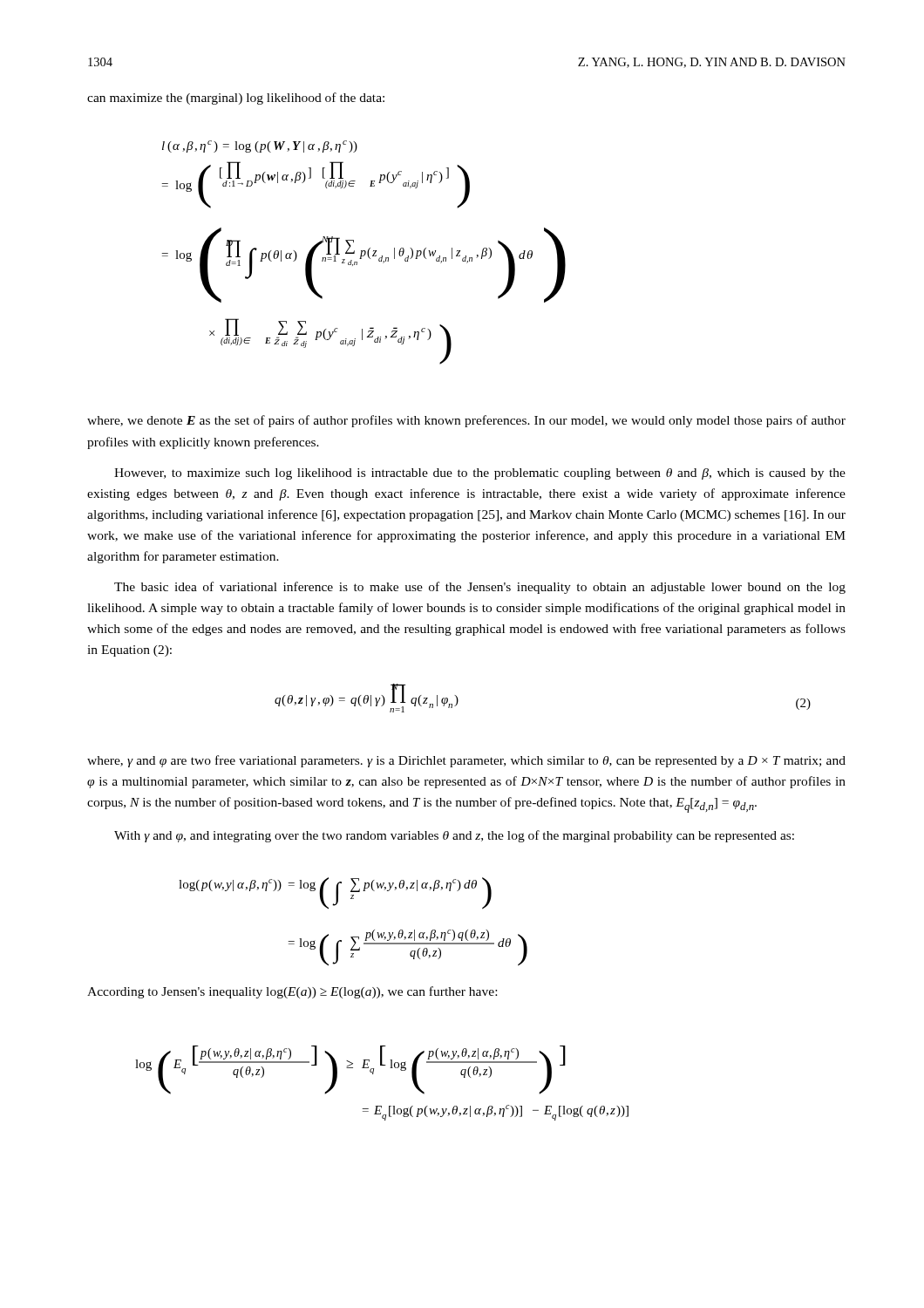This screenshot has width=924, height=1308.
Task: Find the block on this page that starts "With γ and φ,"
Action: (466, 835)
